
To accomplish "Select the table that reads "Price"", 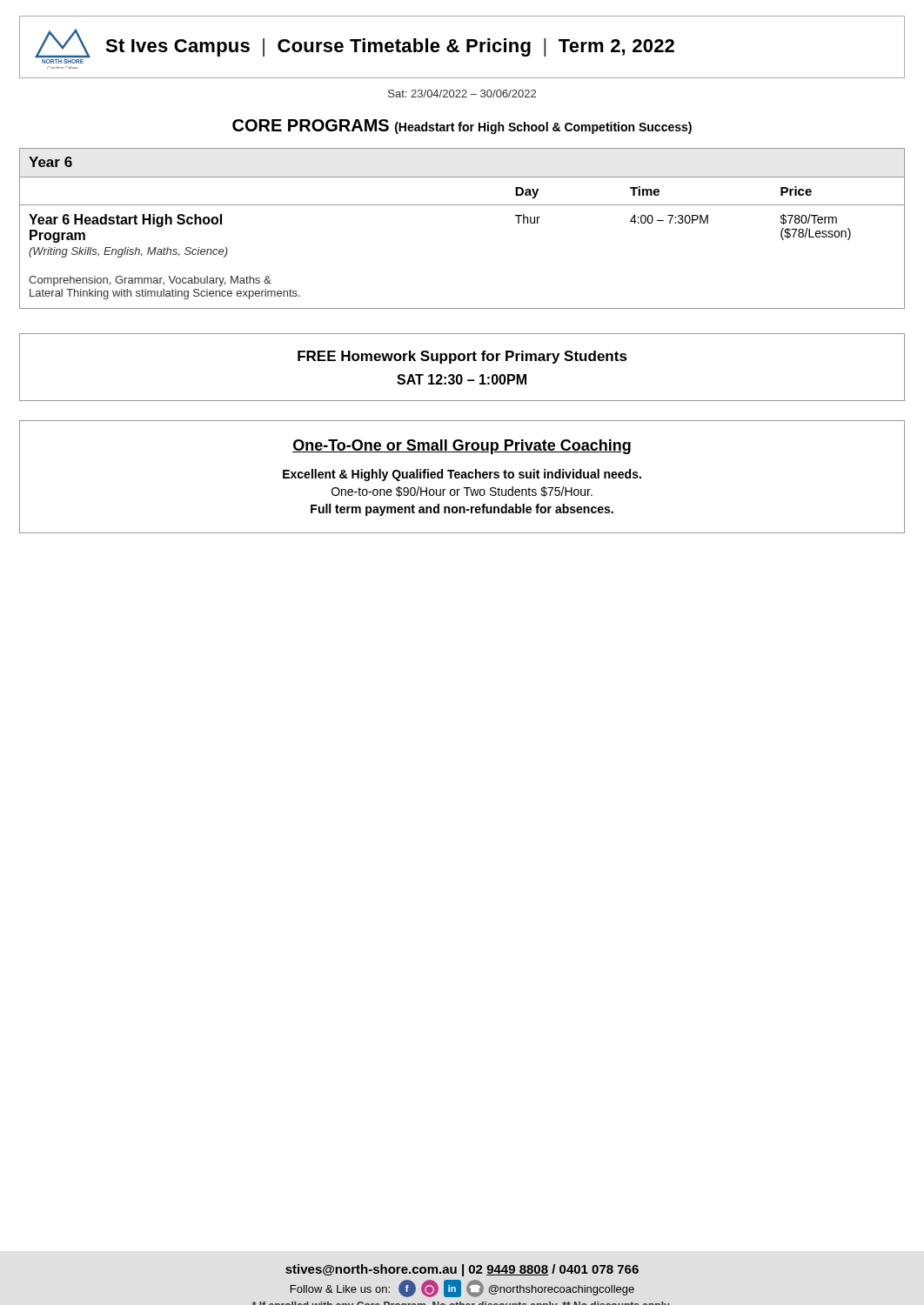I will 462,228.
